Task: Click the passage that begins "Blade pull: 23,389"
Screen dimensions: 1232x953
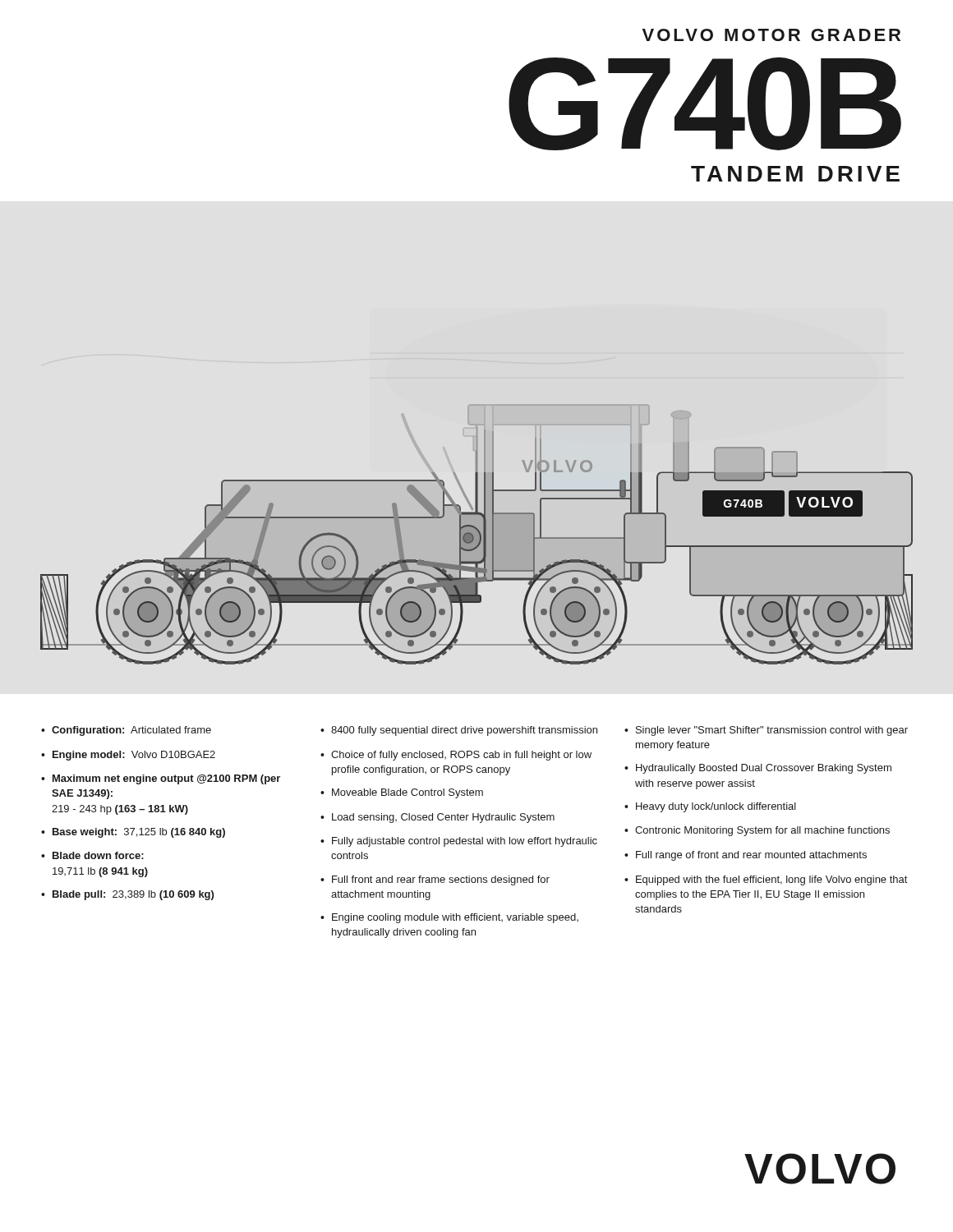Action: [133, 894]
